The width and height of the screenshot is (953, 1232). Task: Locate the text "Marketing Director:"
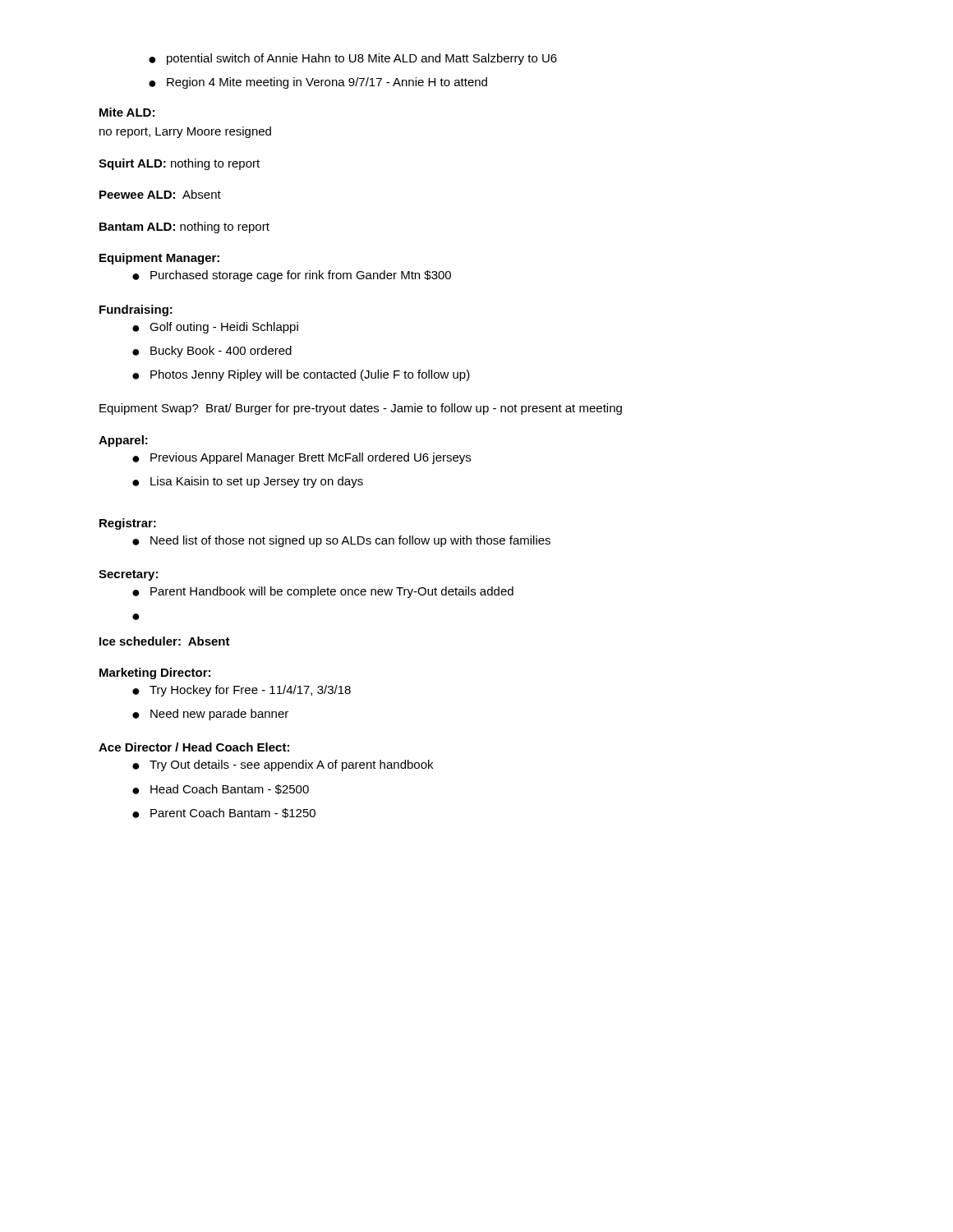[155, 672]
